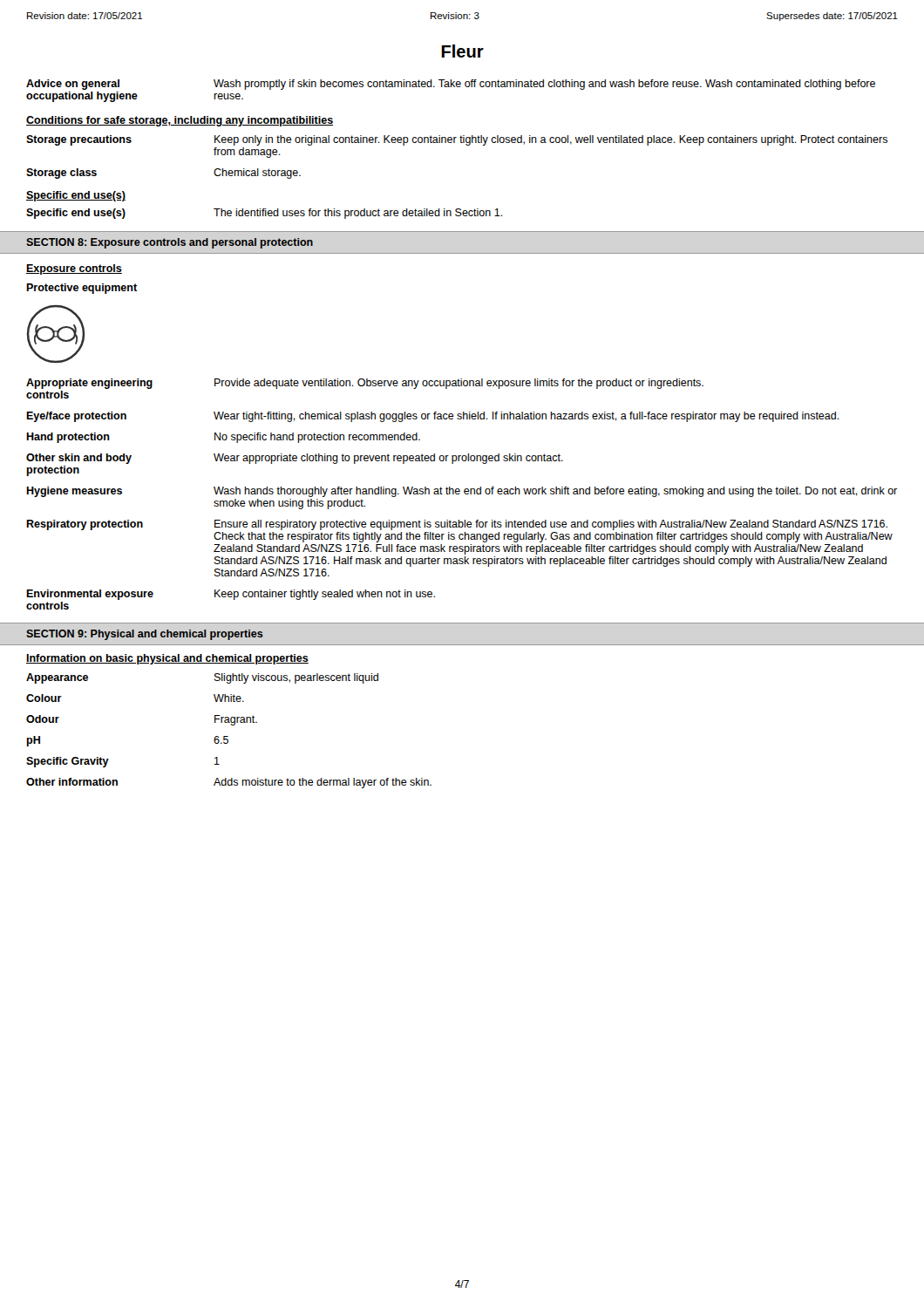This screenshot has height=1308, width=924.
Task: Locate the illustration
Action: pos(462,335)
